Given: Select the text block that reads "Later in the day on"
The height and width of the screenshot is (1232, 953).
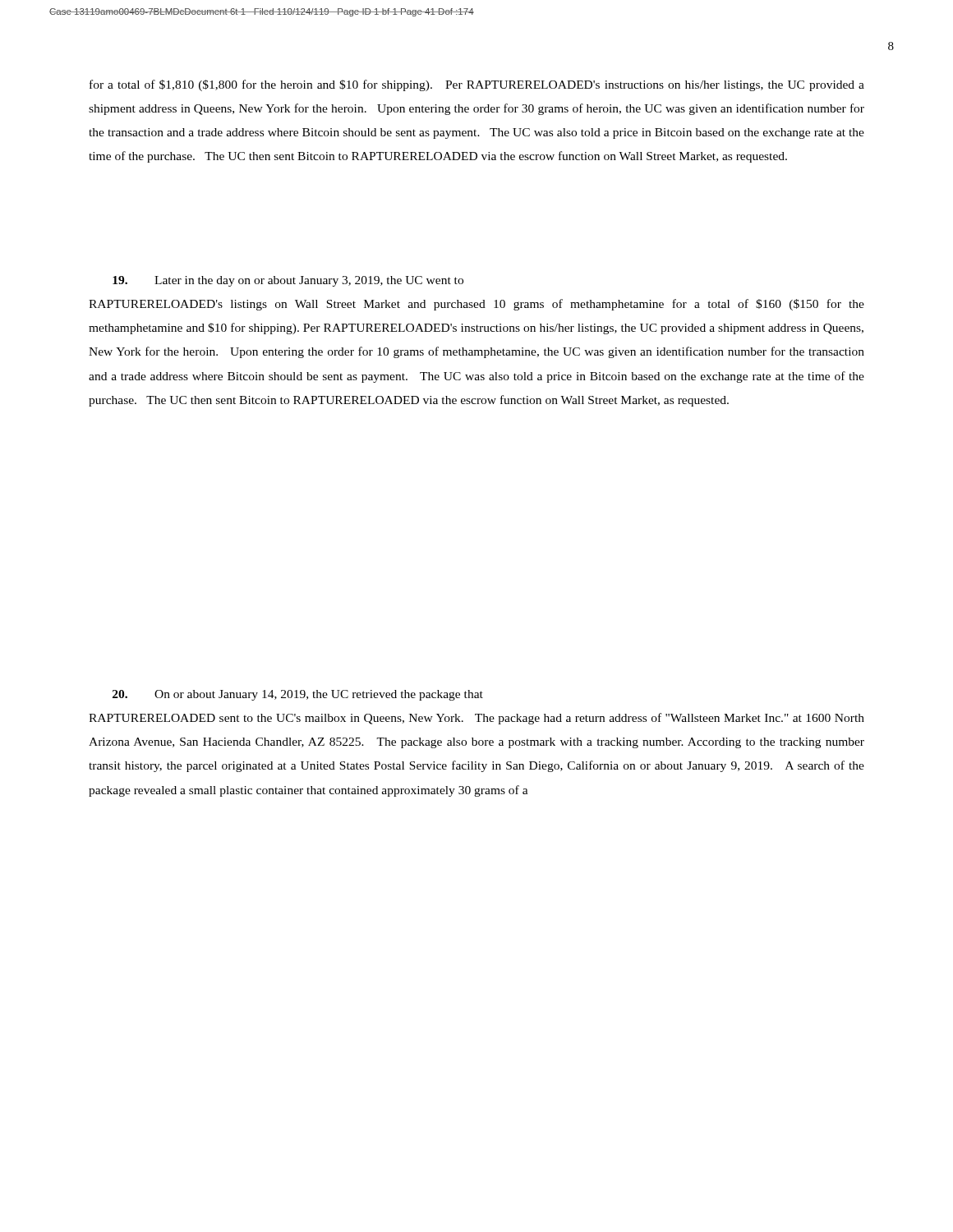Looking at the screenshot, I should pos(476,339).
